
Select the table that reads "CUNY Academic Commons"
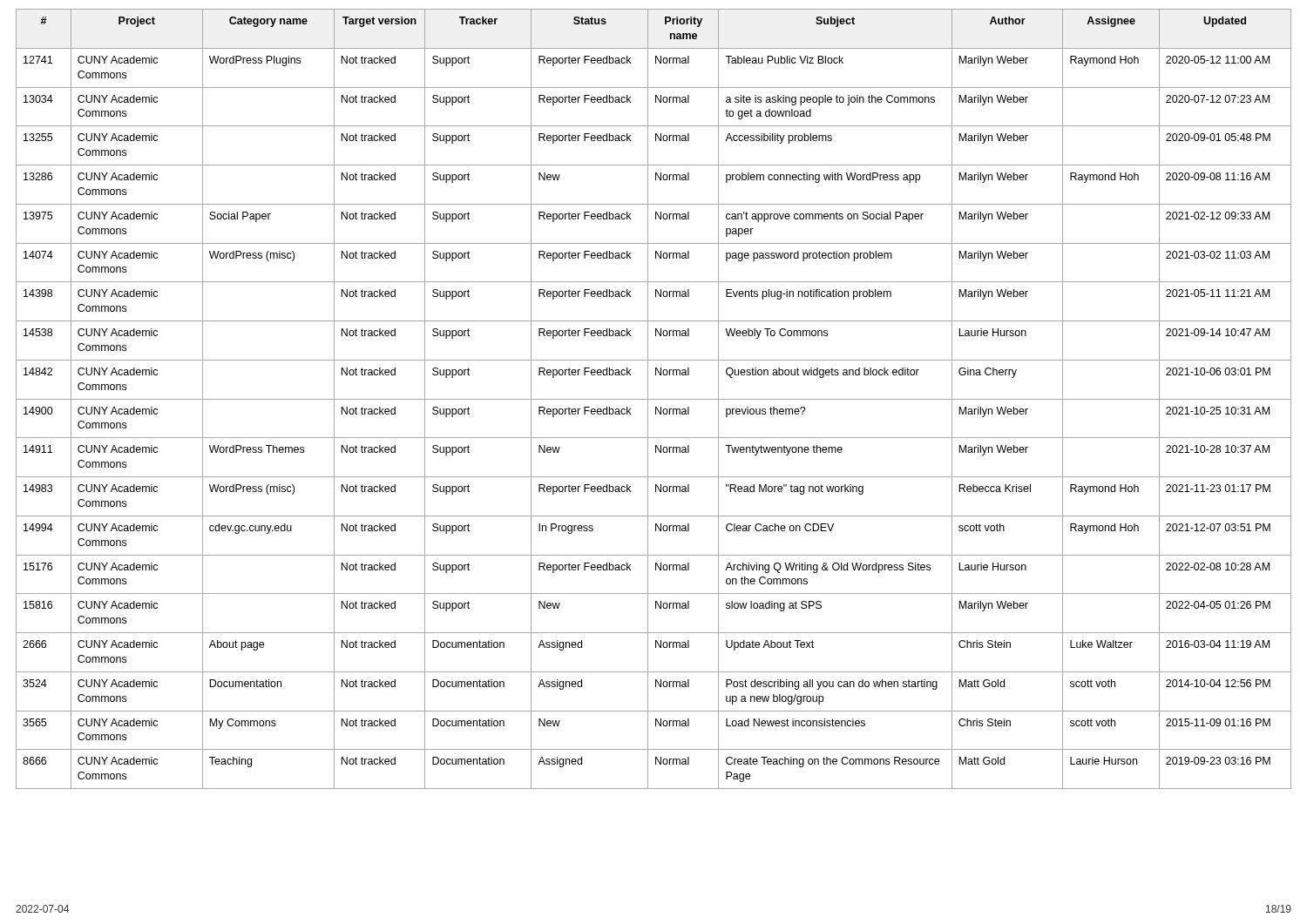[654, 452]
